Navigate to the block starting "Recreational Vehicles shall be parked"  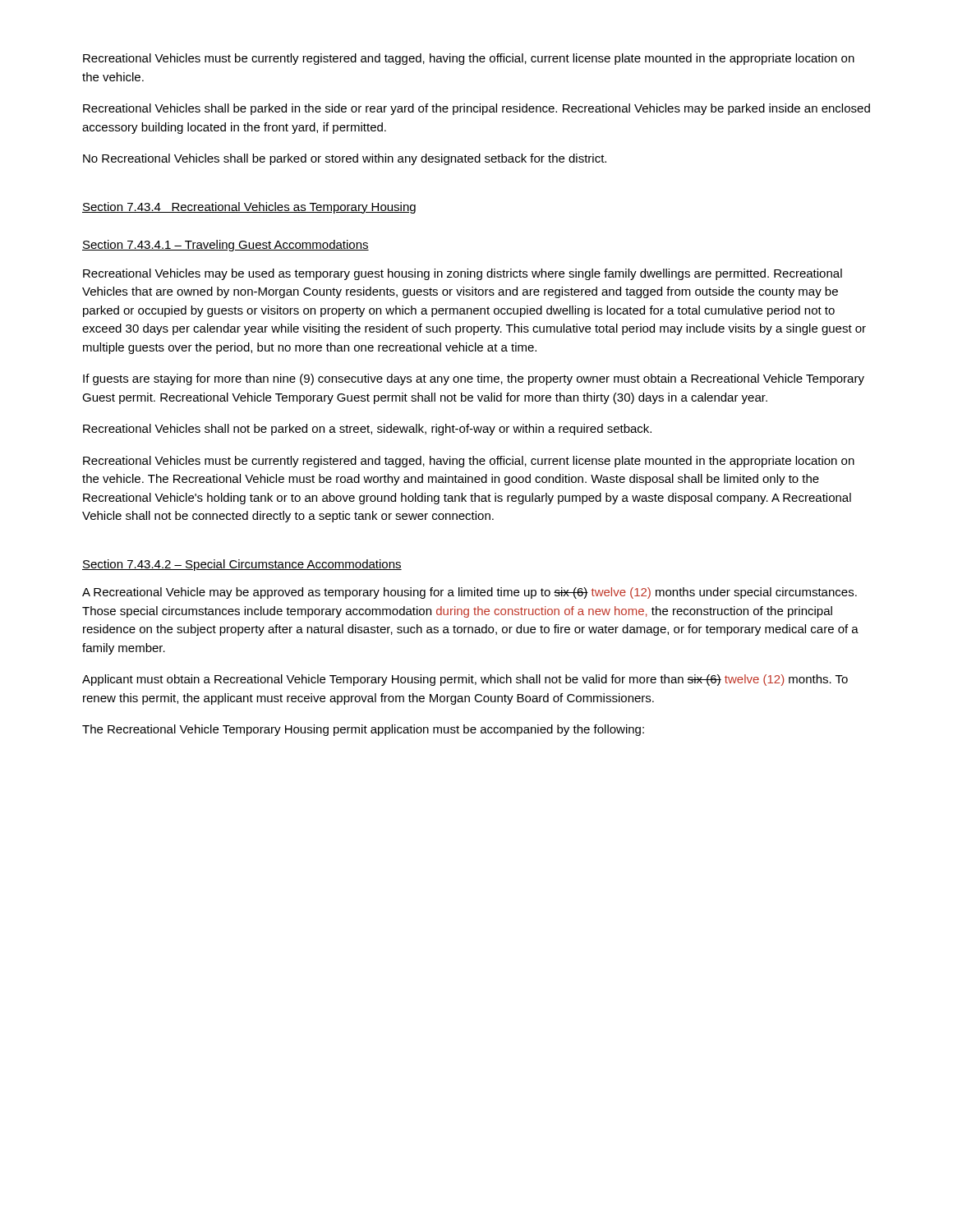point(476,117)
